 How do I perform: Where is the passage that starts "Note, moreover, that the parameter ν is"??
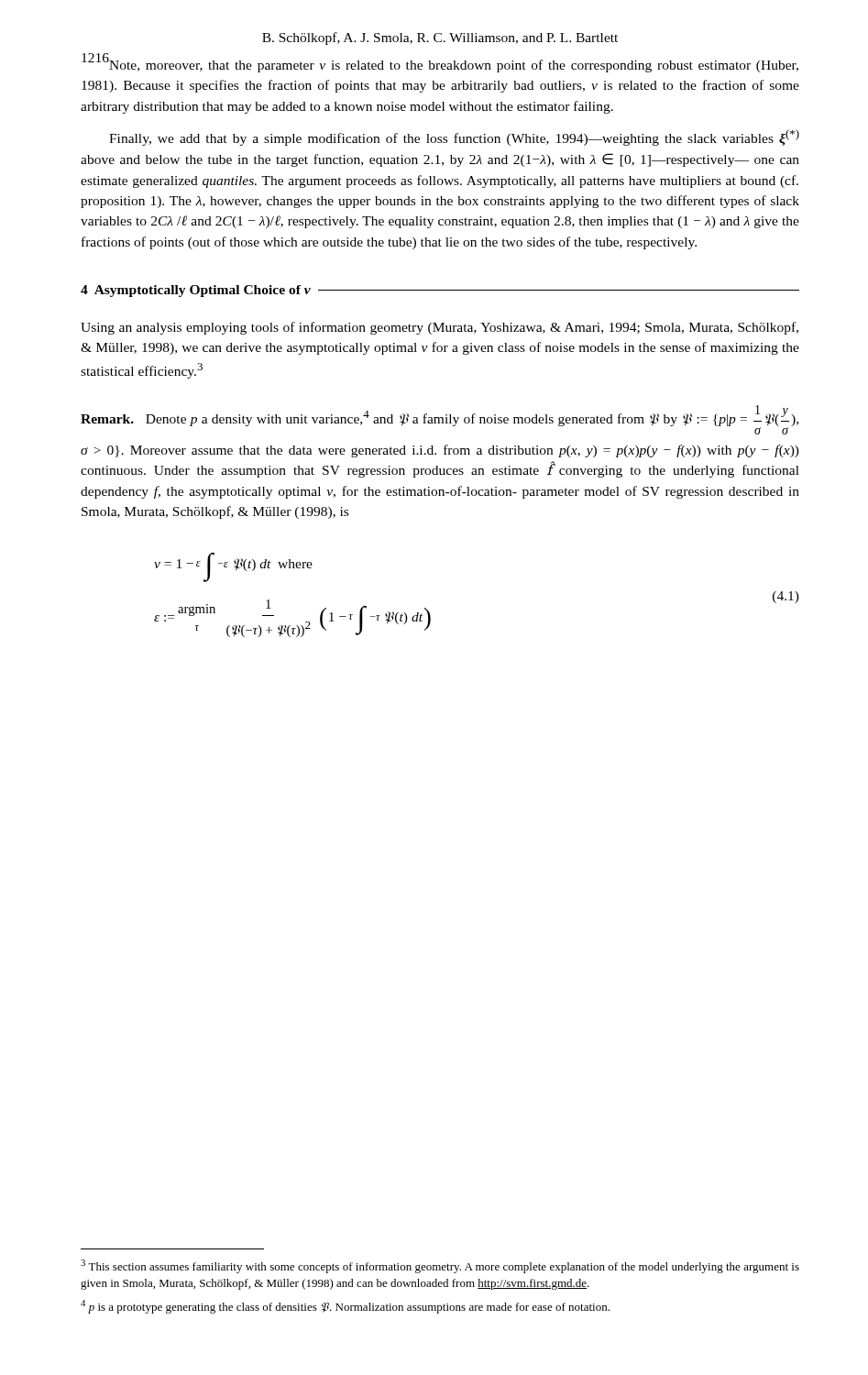440,86
